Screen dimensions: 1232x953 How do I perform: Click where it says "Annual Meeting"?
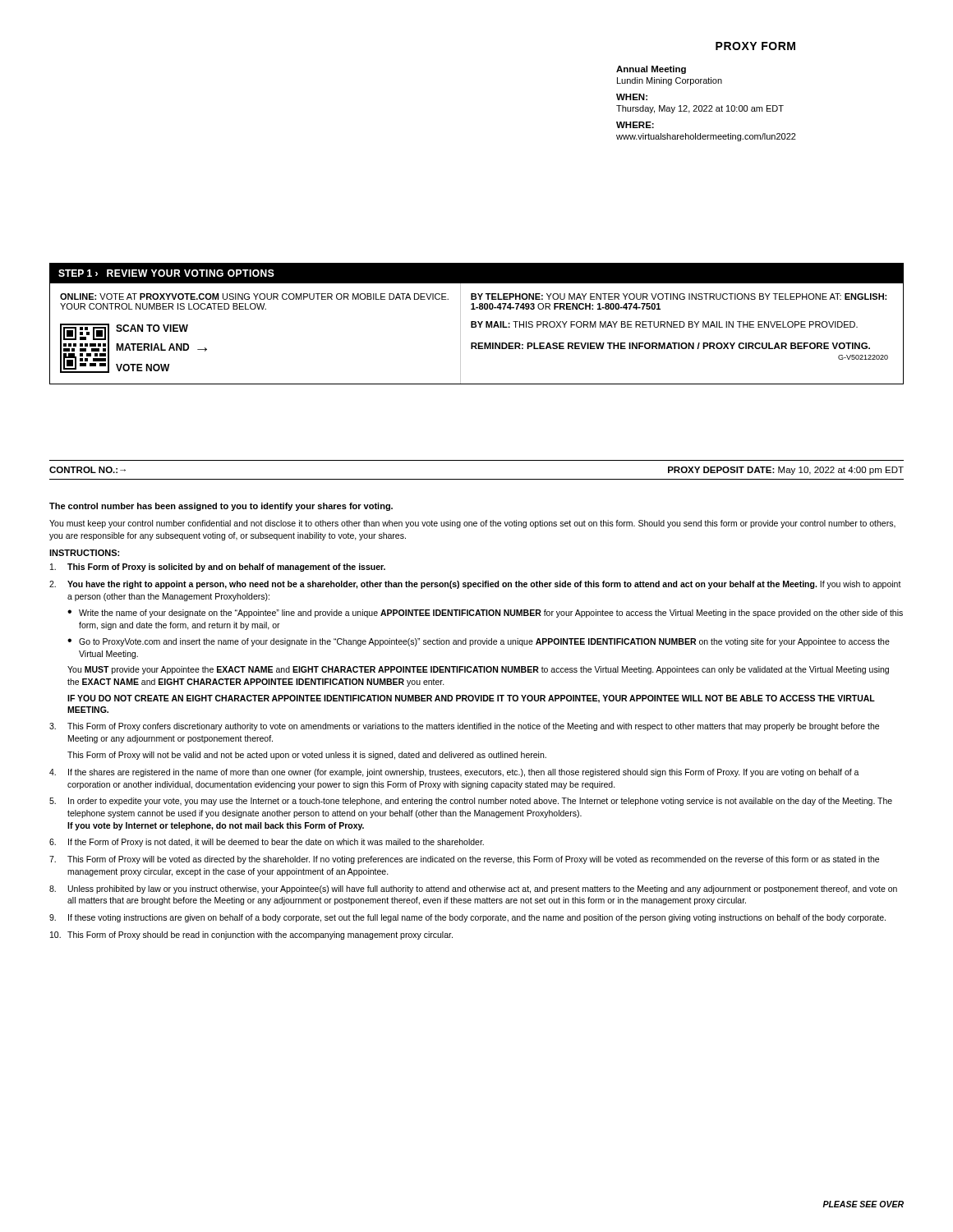click(x=651, y=69)
